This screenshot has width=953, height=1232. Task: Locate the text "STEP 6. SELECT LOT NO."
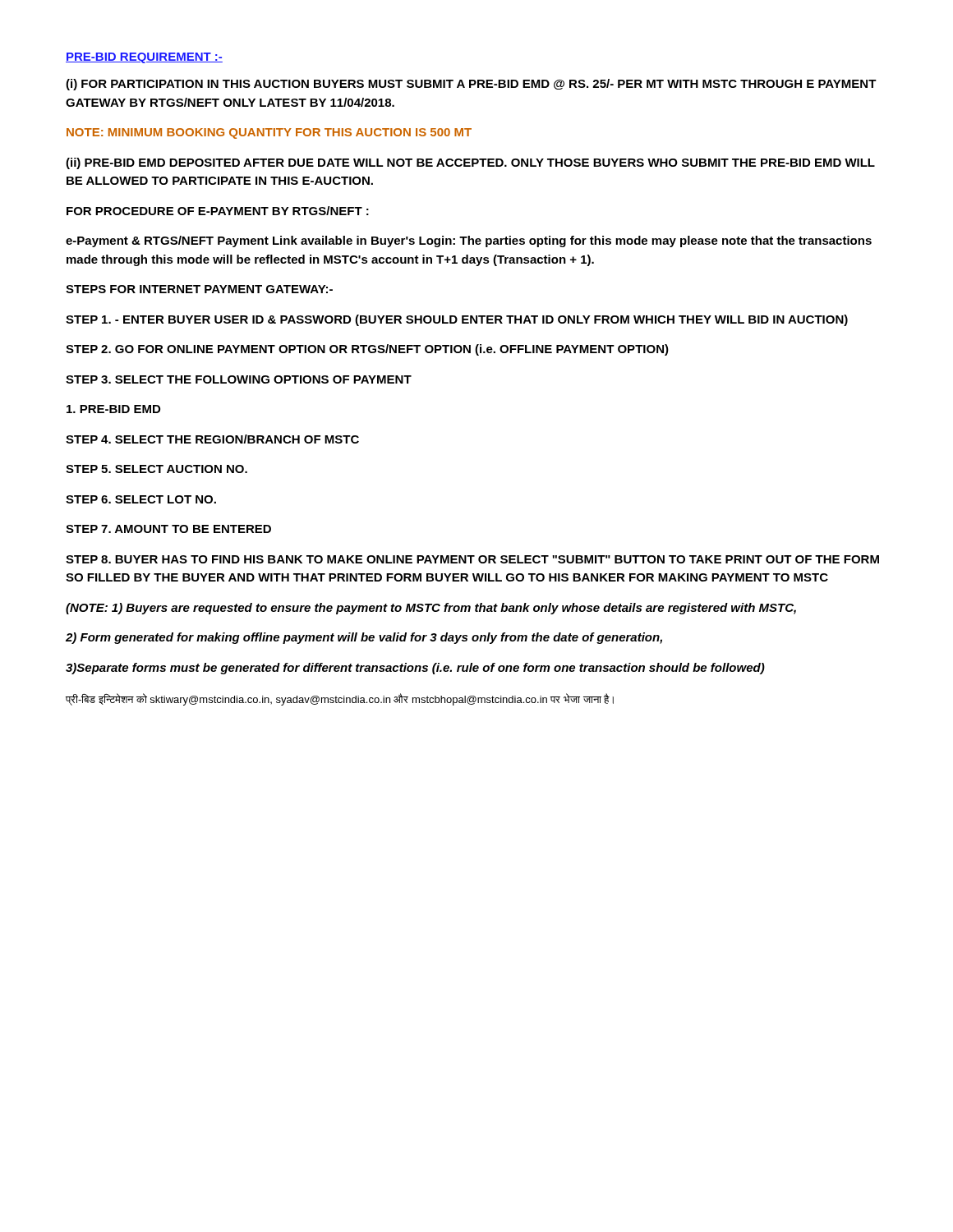(141, 499)
